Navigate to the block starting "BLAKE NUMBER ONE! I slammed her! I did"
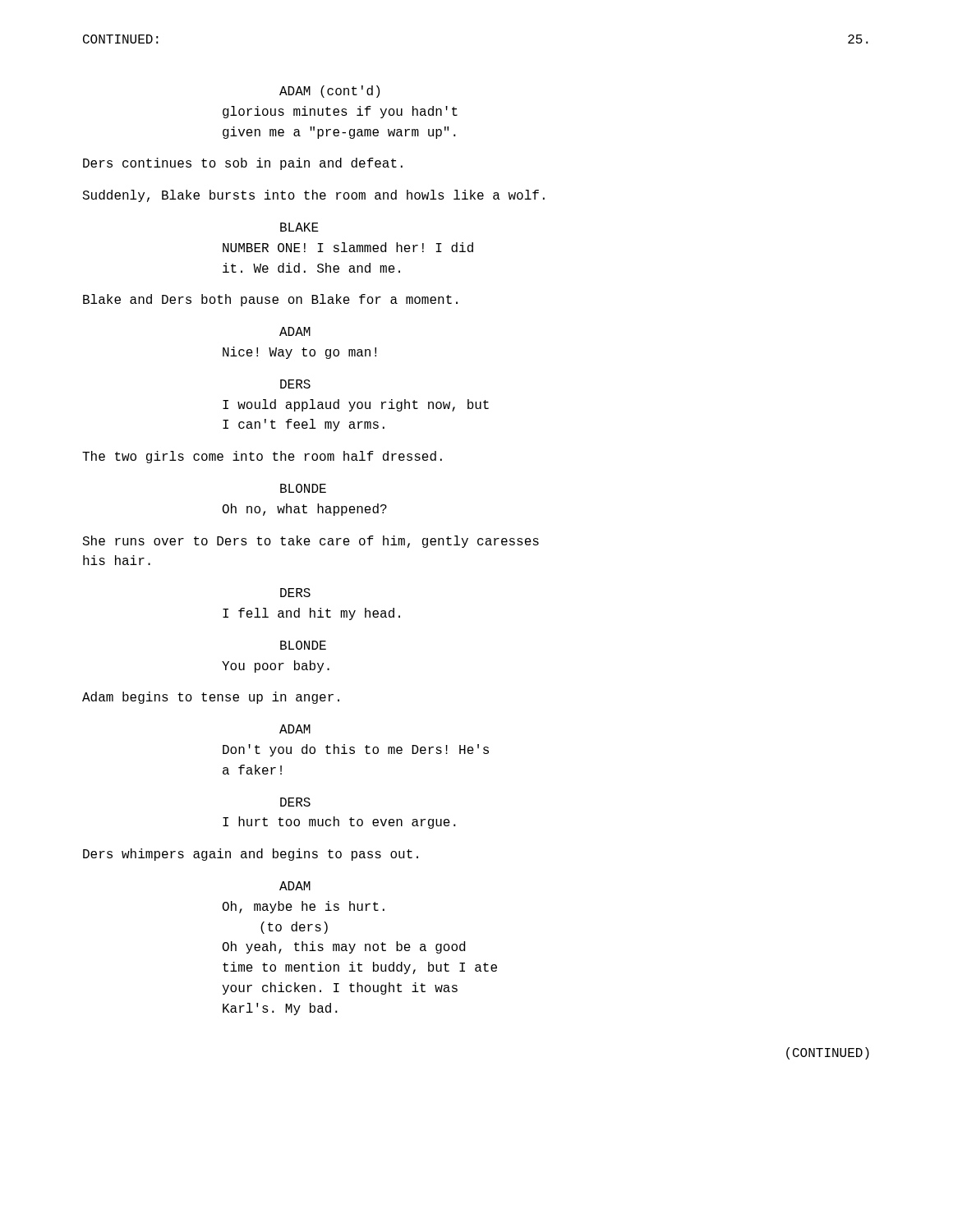Image resolution: width=953 pixels, height=1232 pixels. [x=299, y=227]
